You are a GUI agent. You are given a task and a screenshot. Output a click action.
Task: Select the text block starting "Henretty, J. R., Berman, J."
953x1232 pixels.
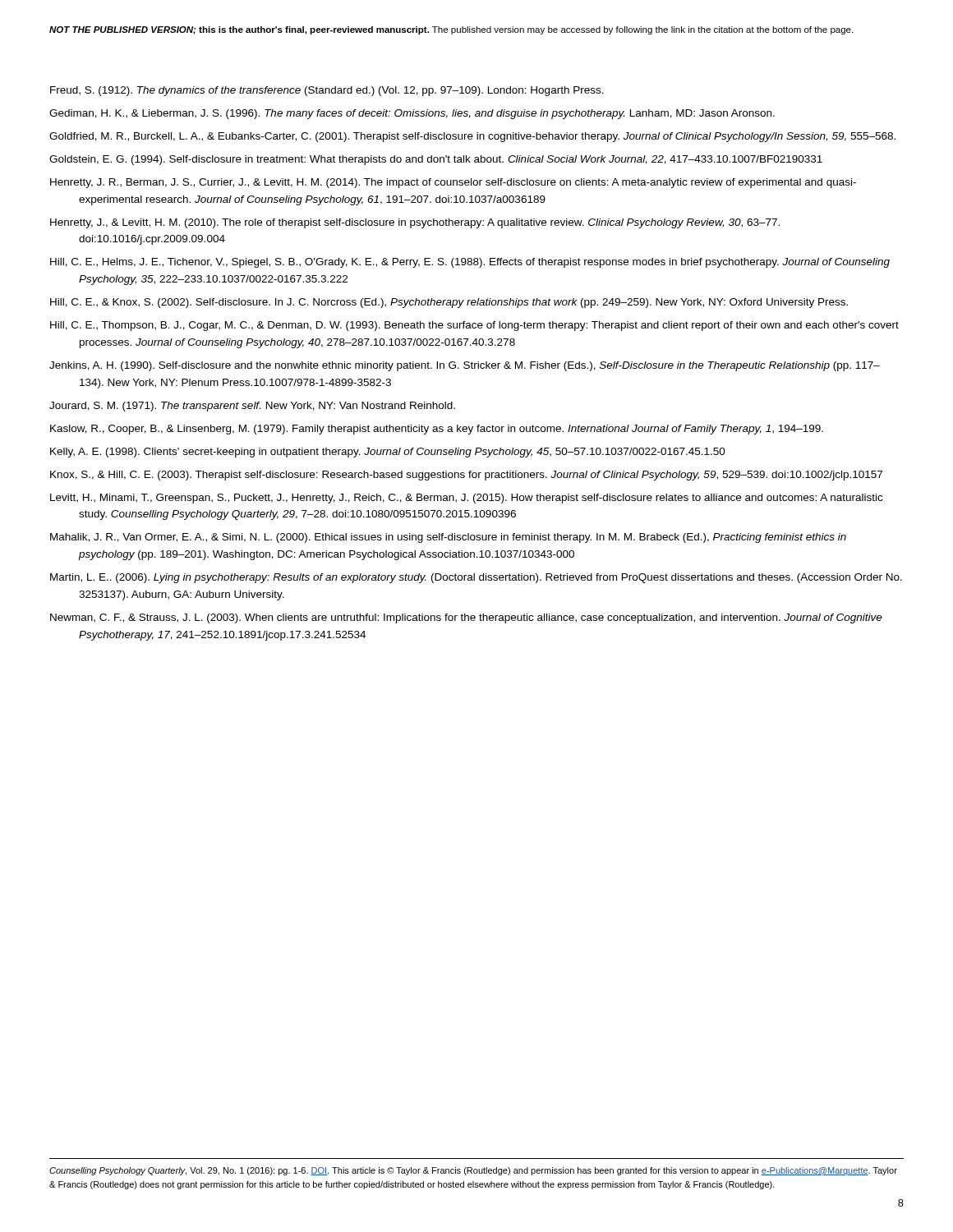pyautogui.click(x=453, y=190)
